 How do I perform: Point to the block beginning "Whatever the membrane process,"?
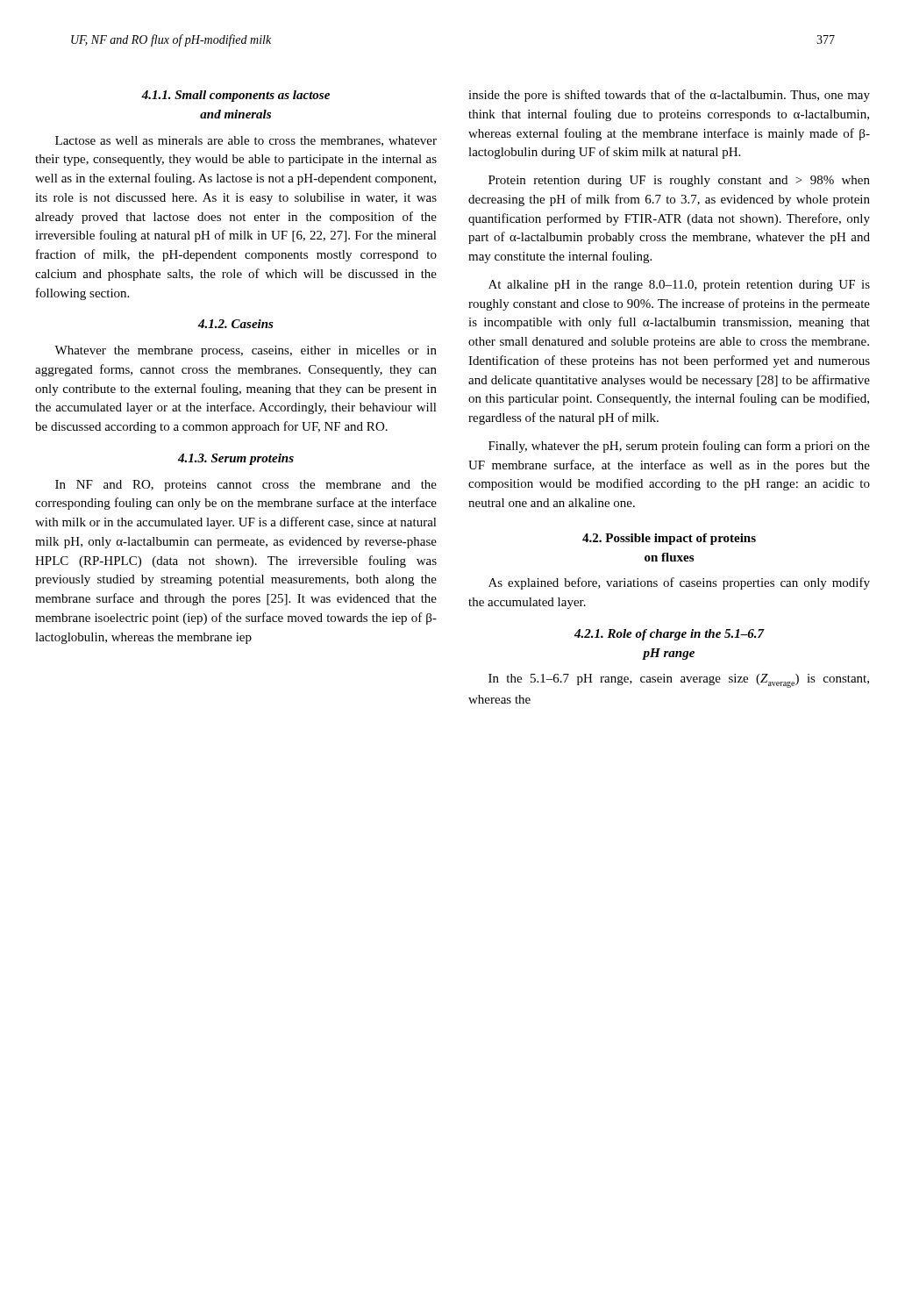point(236,389)
